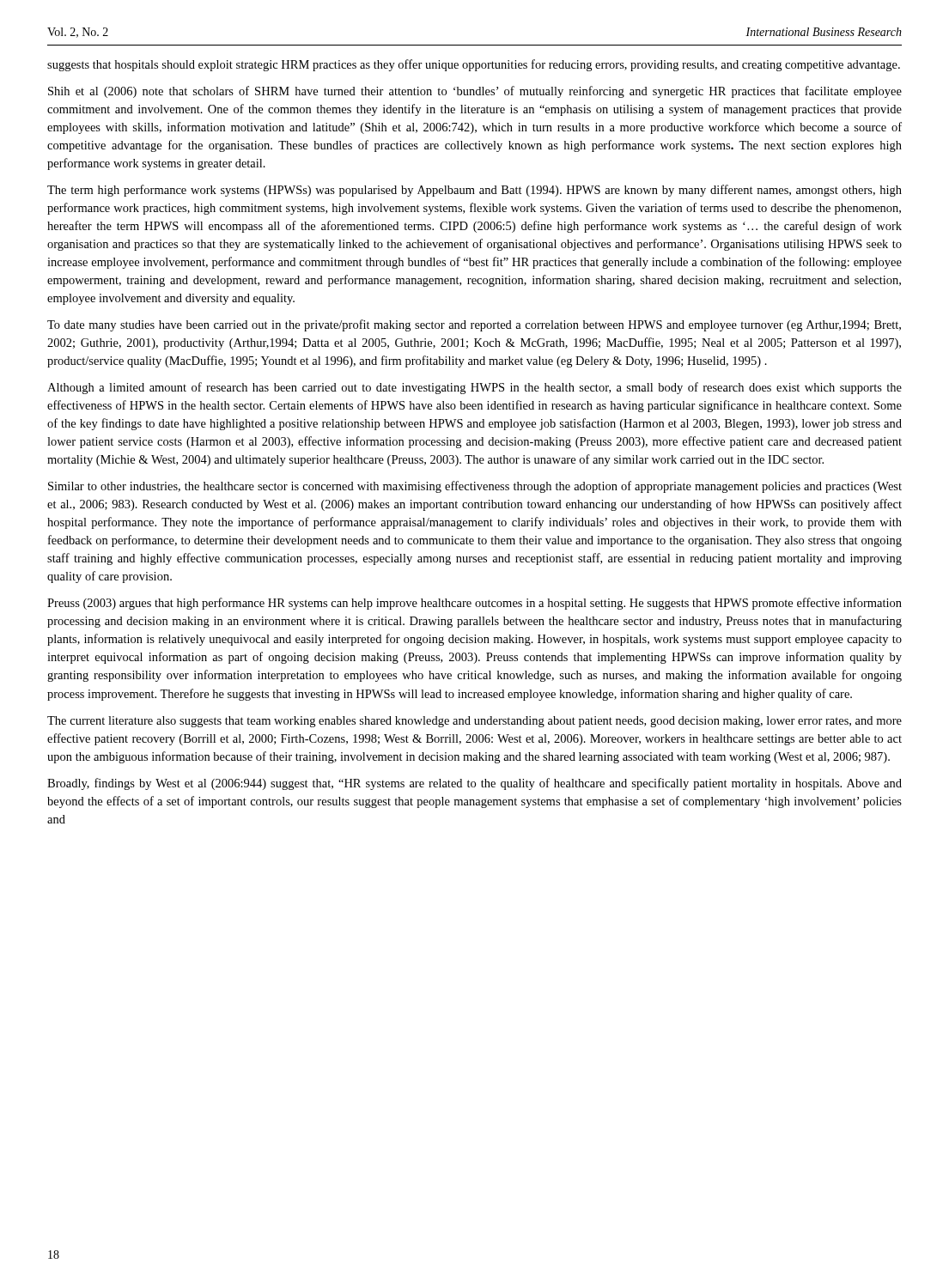Select the text block containing "Preuss (2003) argues that high performance HR systems"
Screen dimensions: 1288x949
(474, 648)
